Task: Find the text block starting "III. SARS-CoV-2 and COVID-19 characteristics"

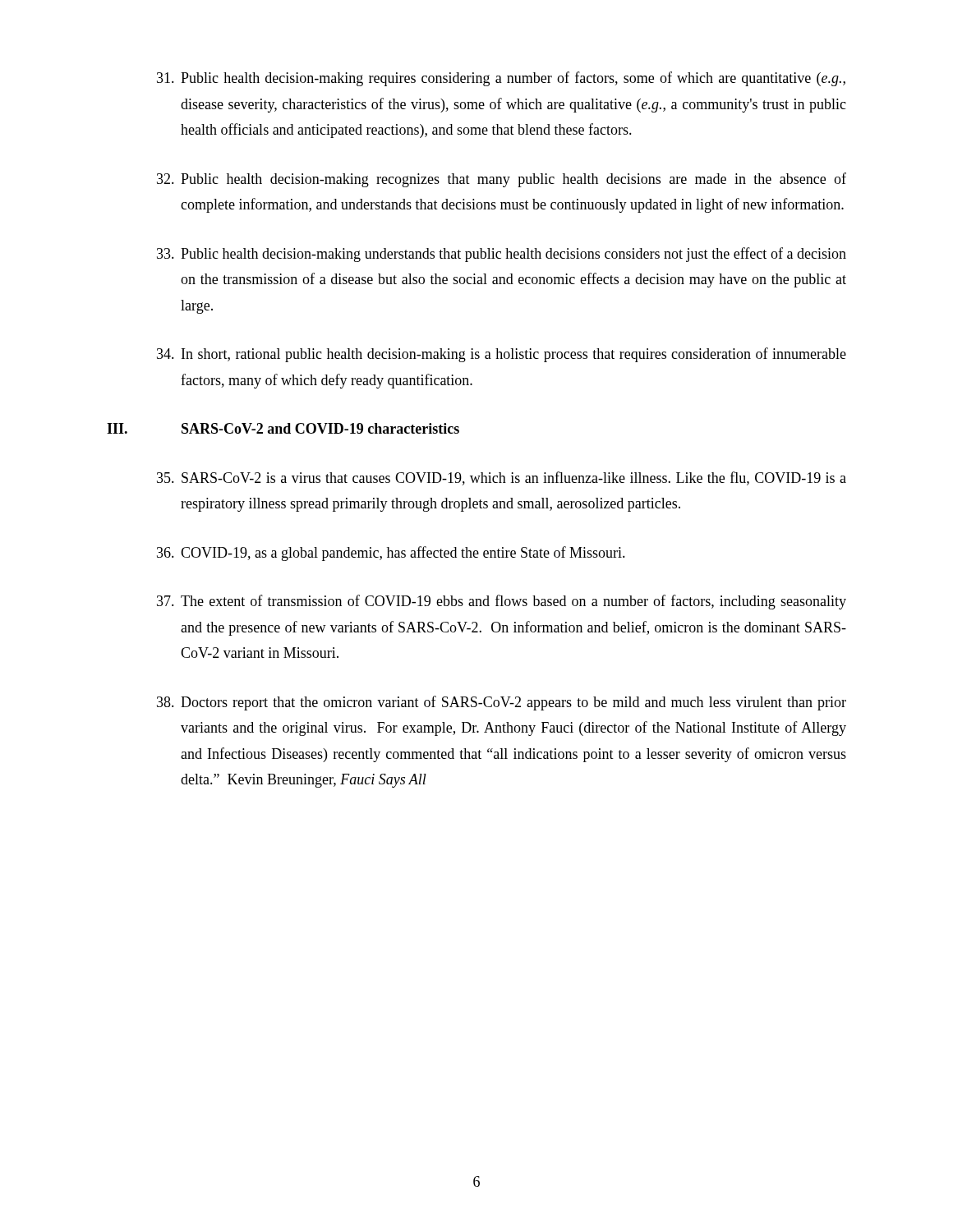Action: point(283,428)
